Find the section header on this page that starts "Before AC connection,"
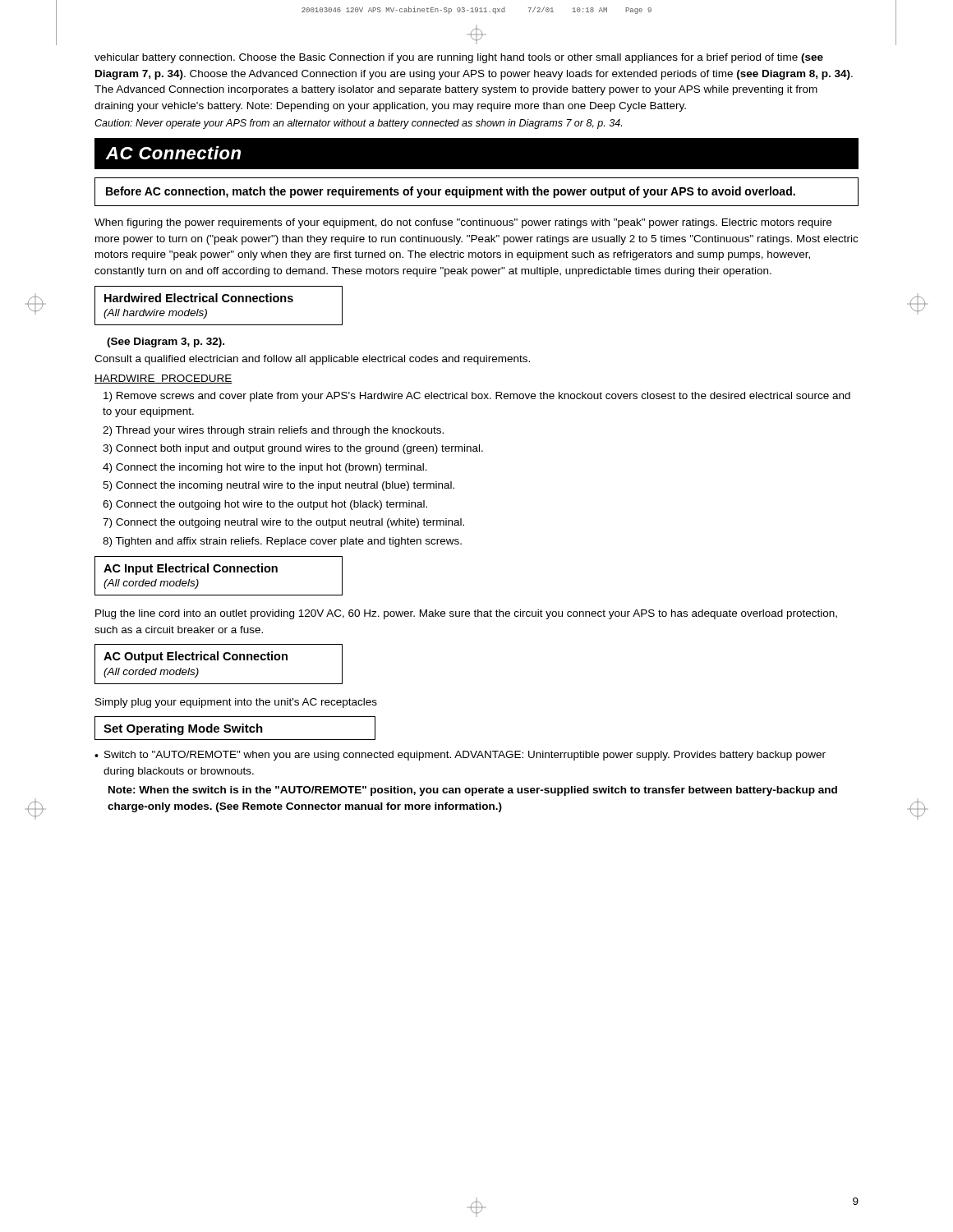Screen dimensions: 1232x953 point(450,191)
